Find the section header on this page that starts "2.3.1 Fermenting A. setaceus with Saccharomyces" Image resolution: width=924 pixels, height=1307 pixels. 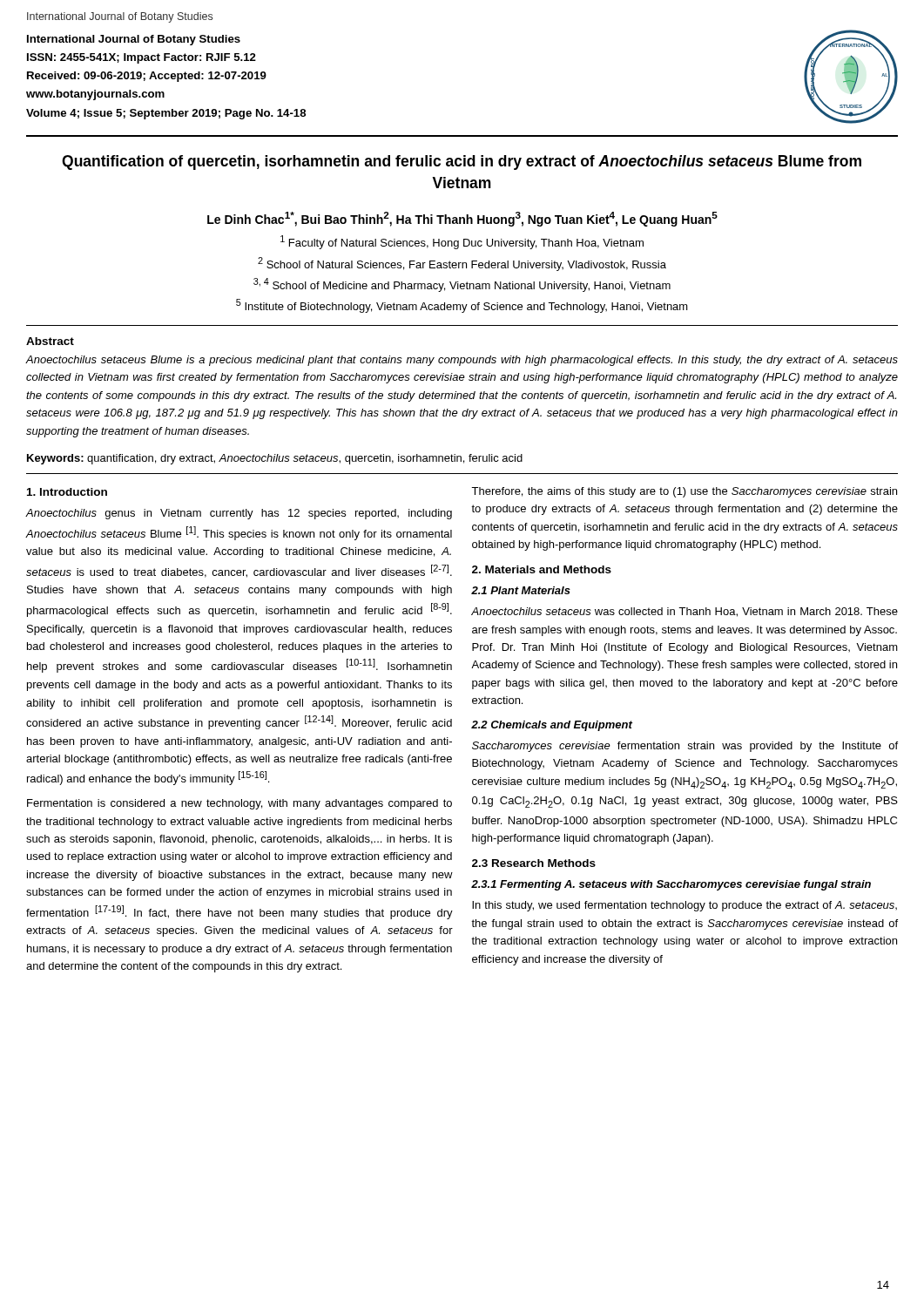click(x=671, y=884)
